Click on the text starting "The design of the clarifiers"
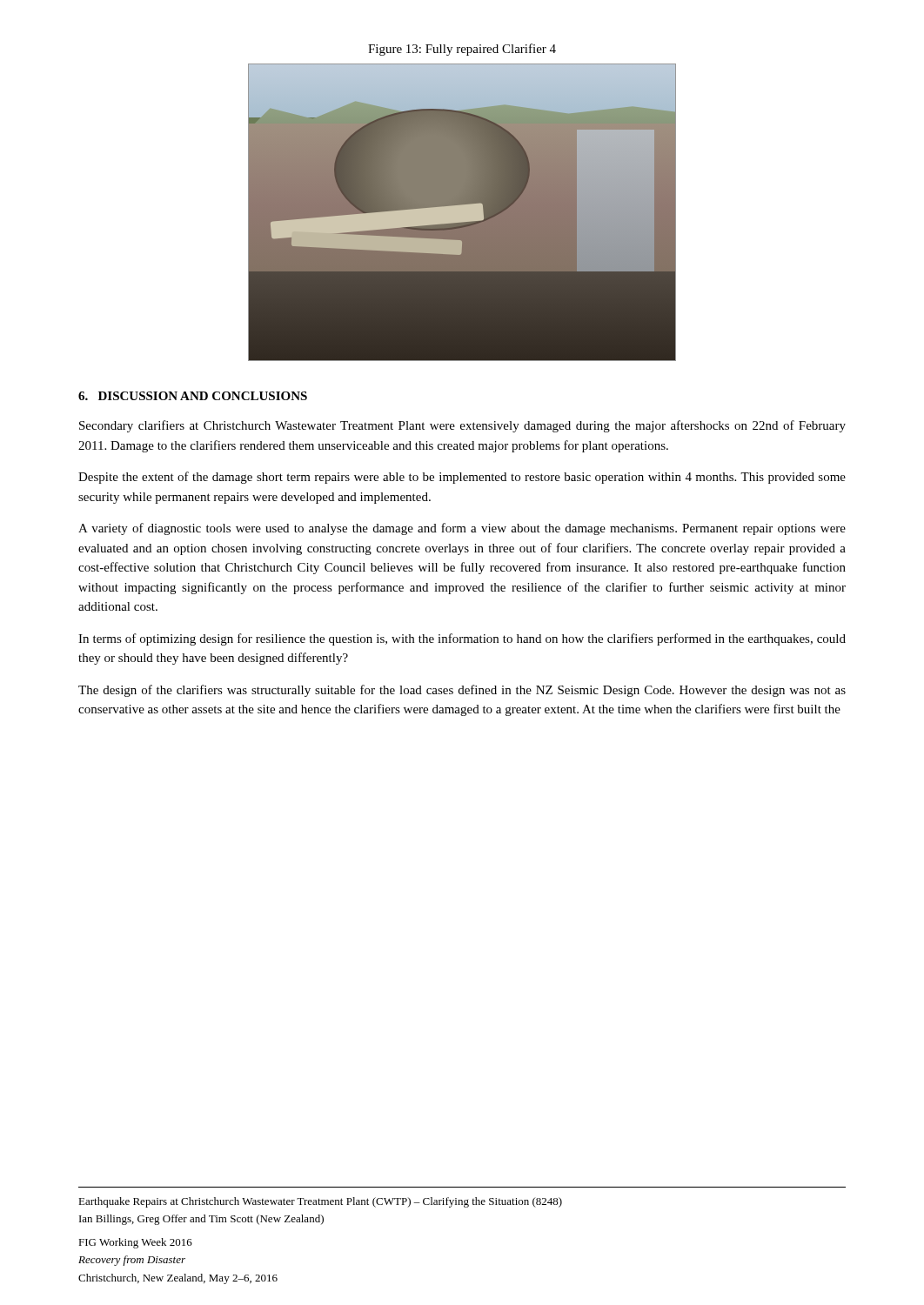 [462, 699]
